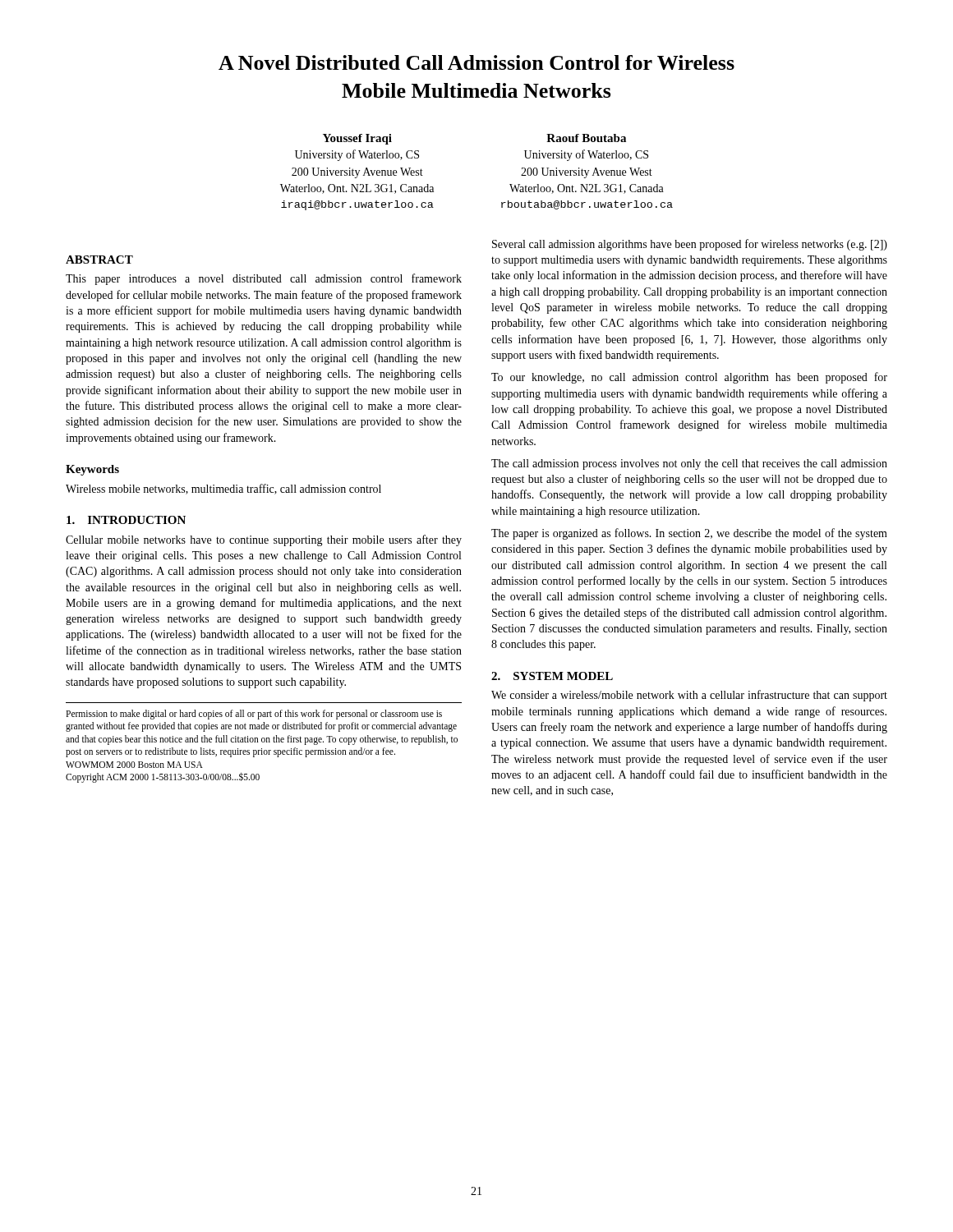Find the passage starting "Several call admission algorithms have"
Screen dimensions: 1232x953
(689, 300)
